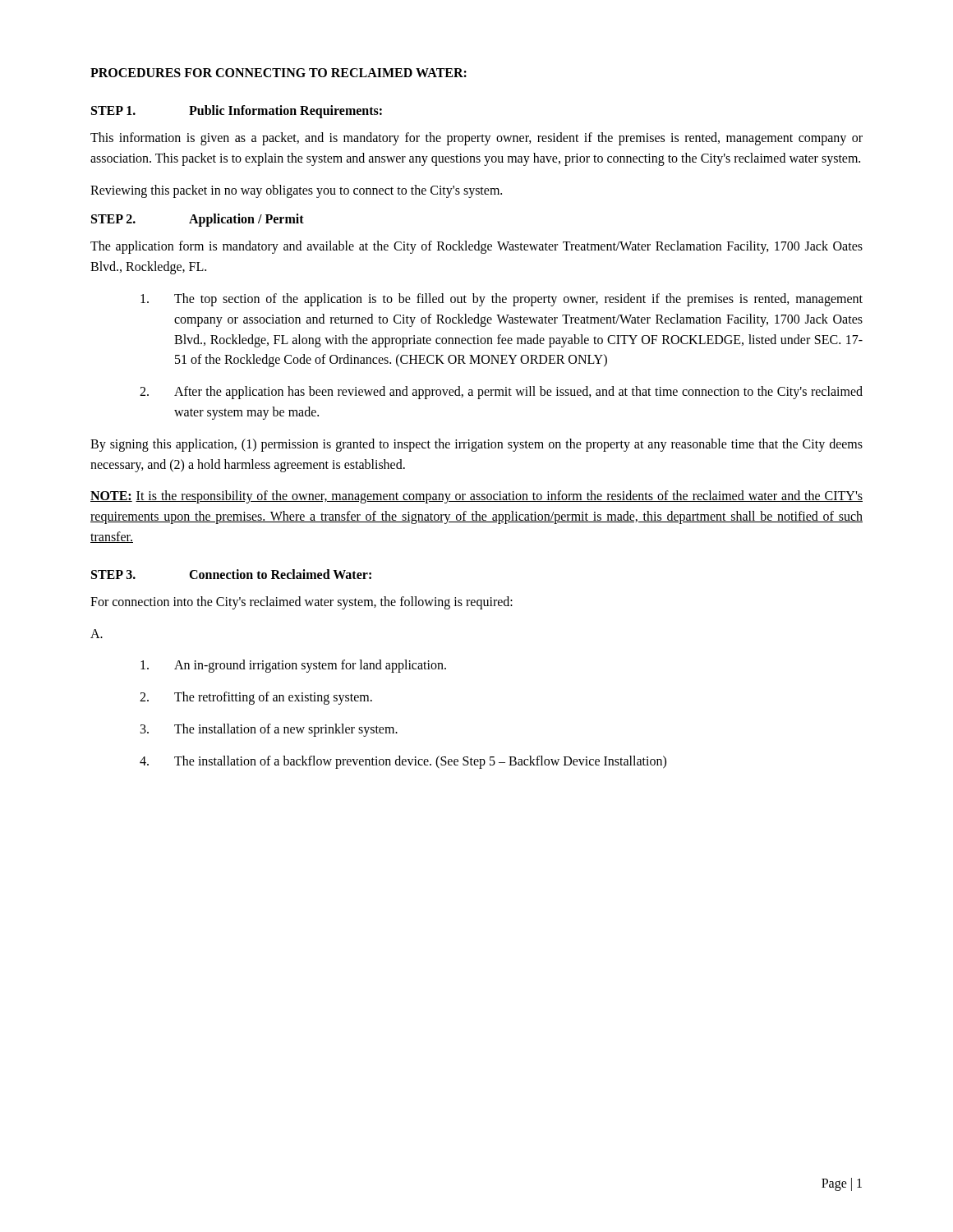Locate the list item that says "2. After the application has been"
This screenshot has width=953, height=1232.
click(501, 402)
